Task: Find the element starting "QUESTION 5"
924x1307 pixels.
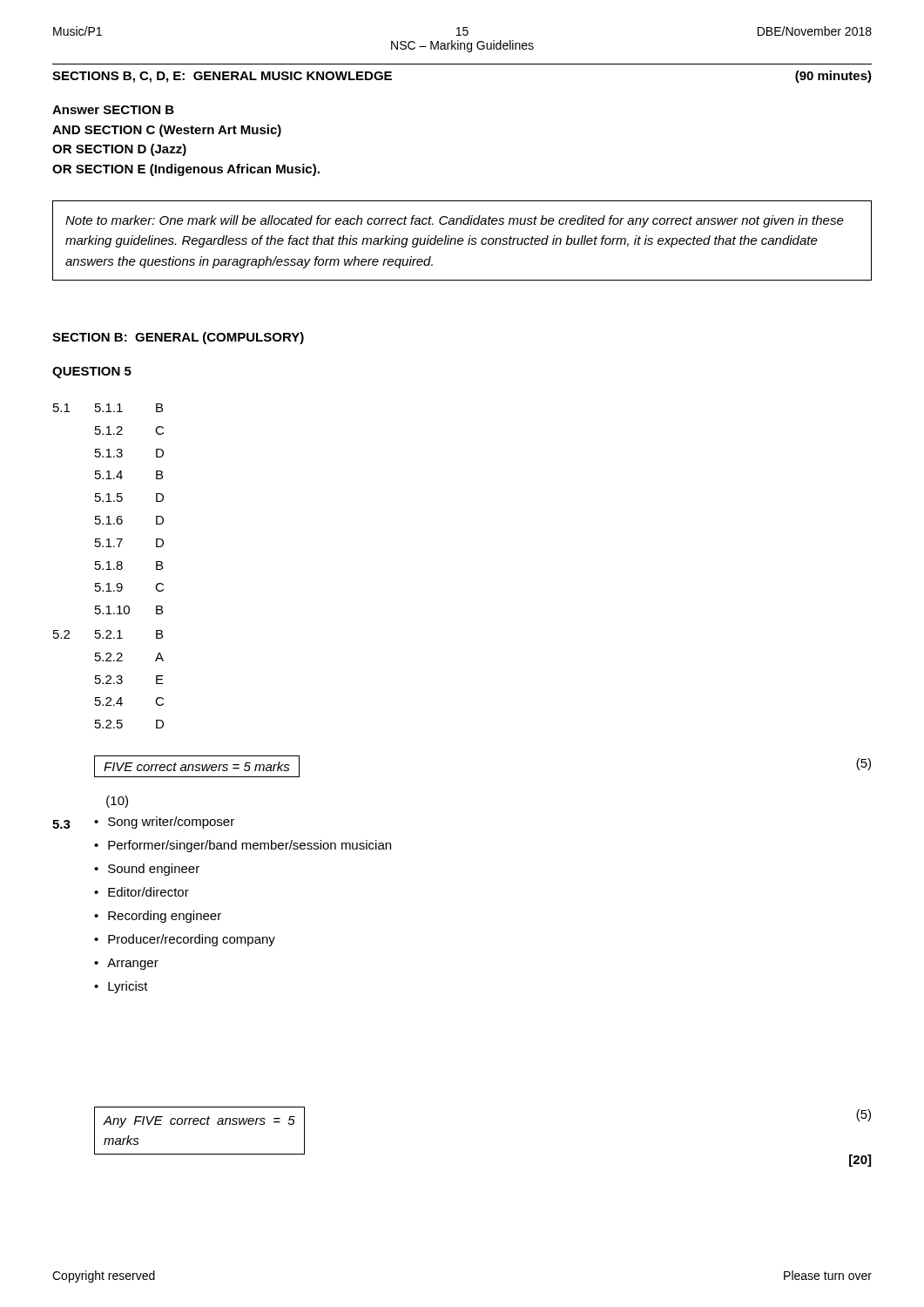Action: coord(92,371)
